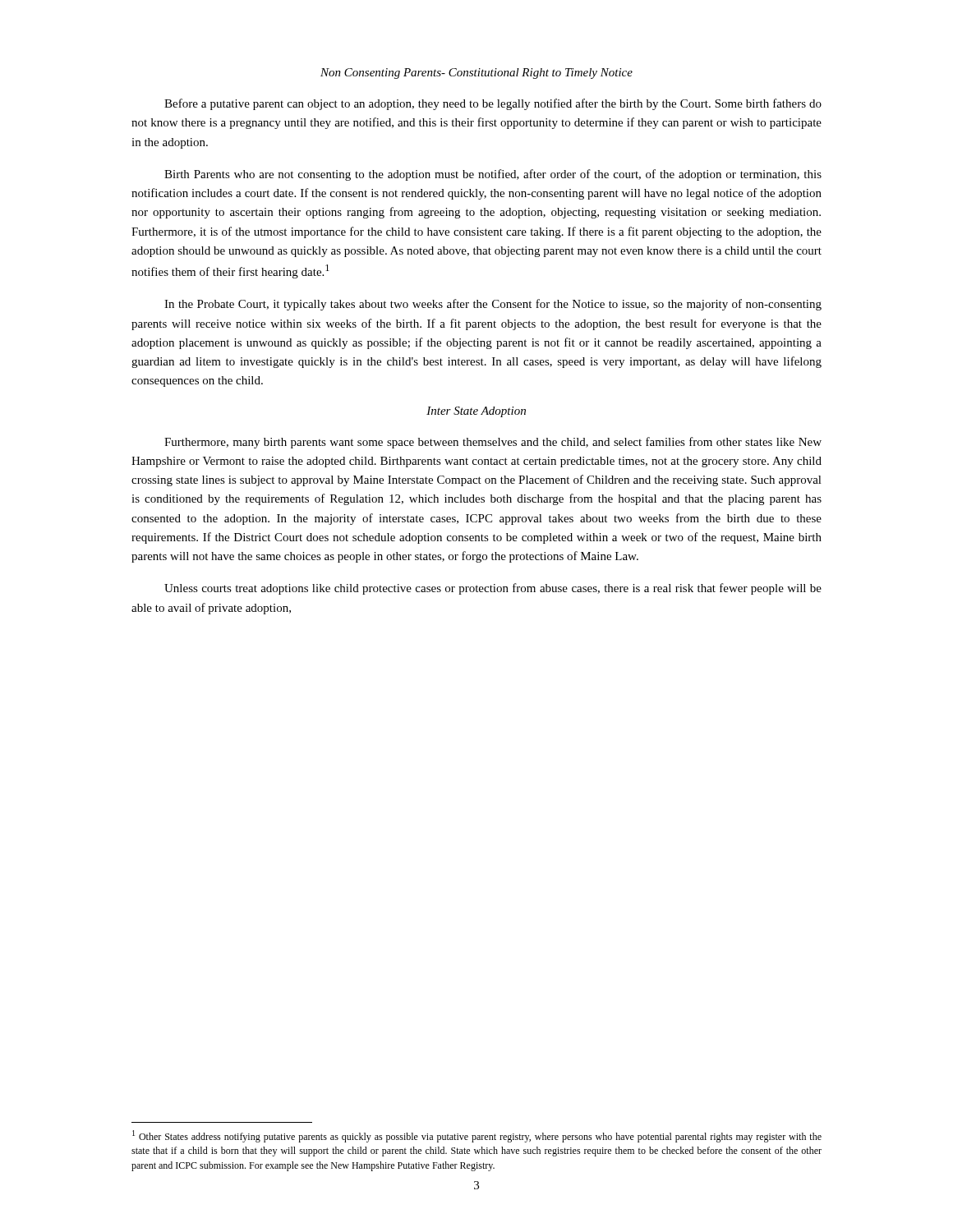Screen dimensions: 1232x953
Task: Locate the region starting "Furthermore, many birth parents want some space"
Action: click(x=476, y=499)
